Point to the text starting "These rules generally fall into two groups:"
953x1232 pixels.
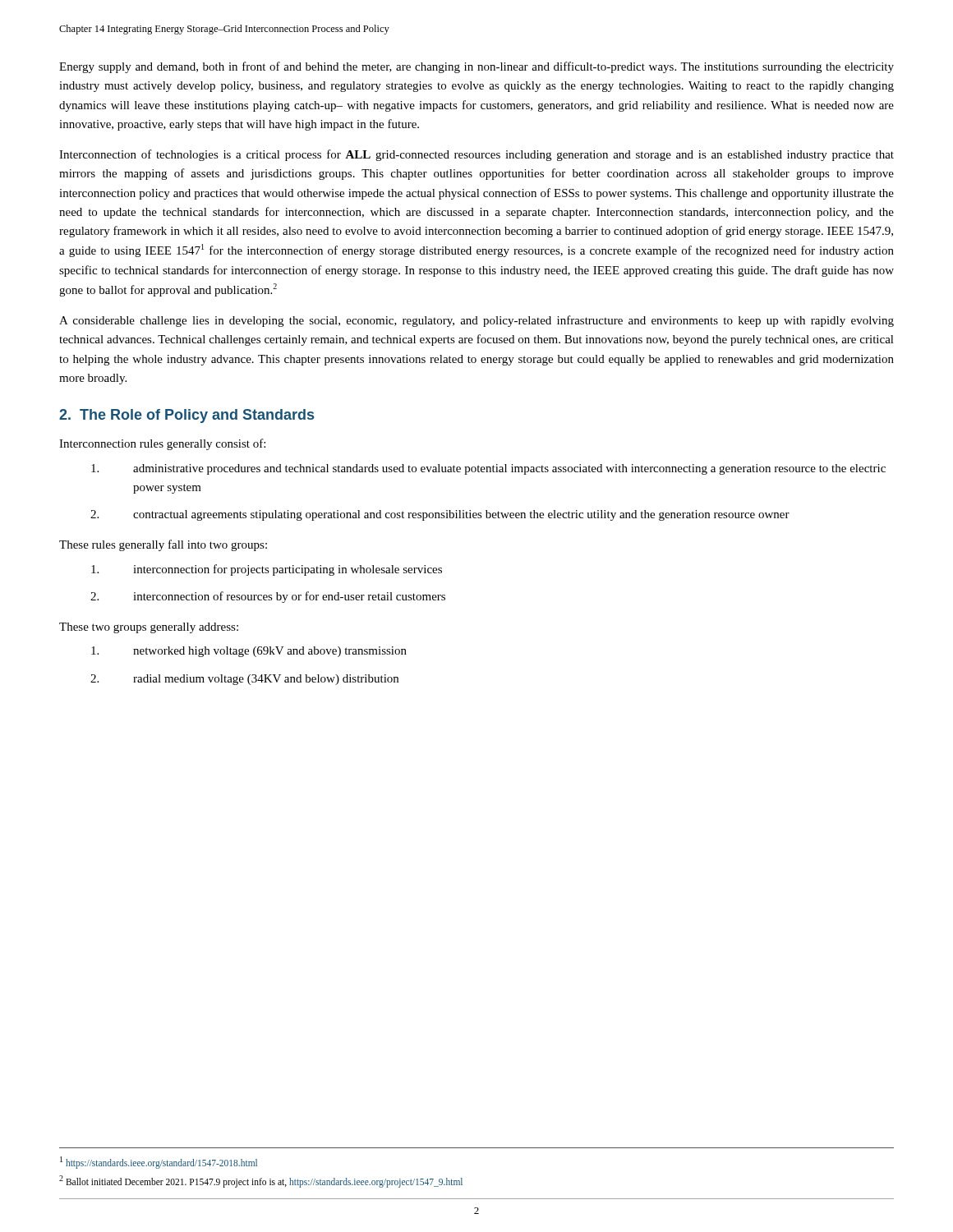click(x=163, y=545)
